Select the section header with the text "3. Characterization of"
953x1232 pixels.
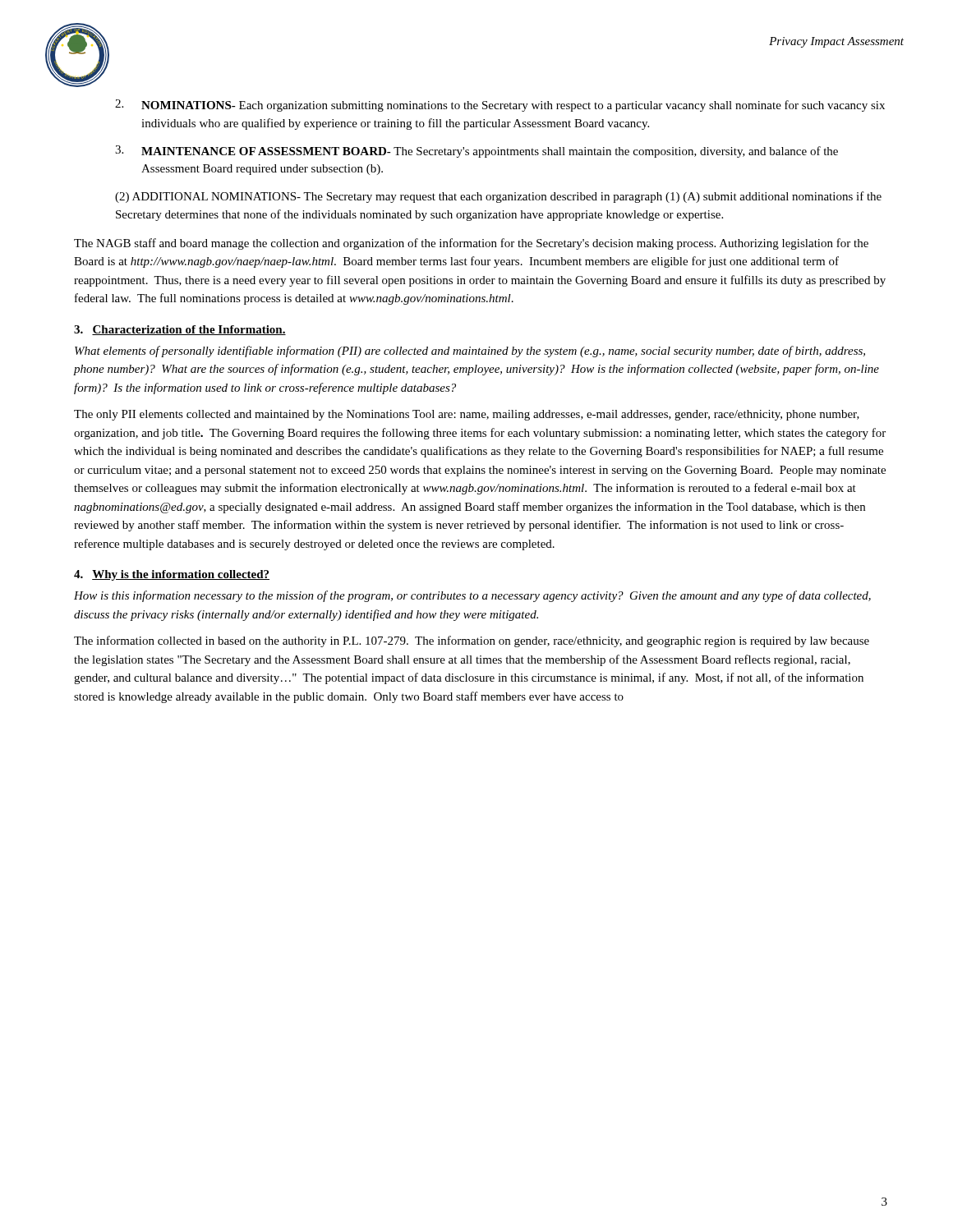click(x=180, y=329)
